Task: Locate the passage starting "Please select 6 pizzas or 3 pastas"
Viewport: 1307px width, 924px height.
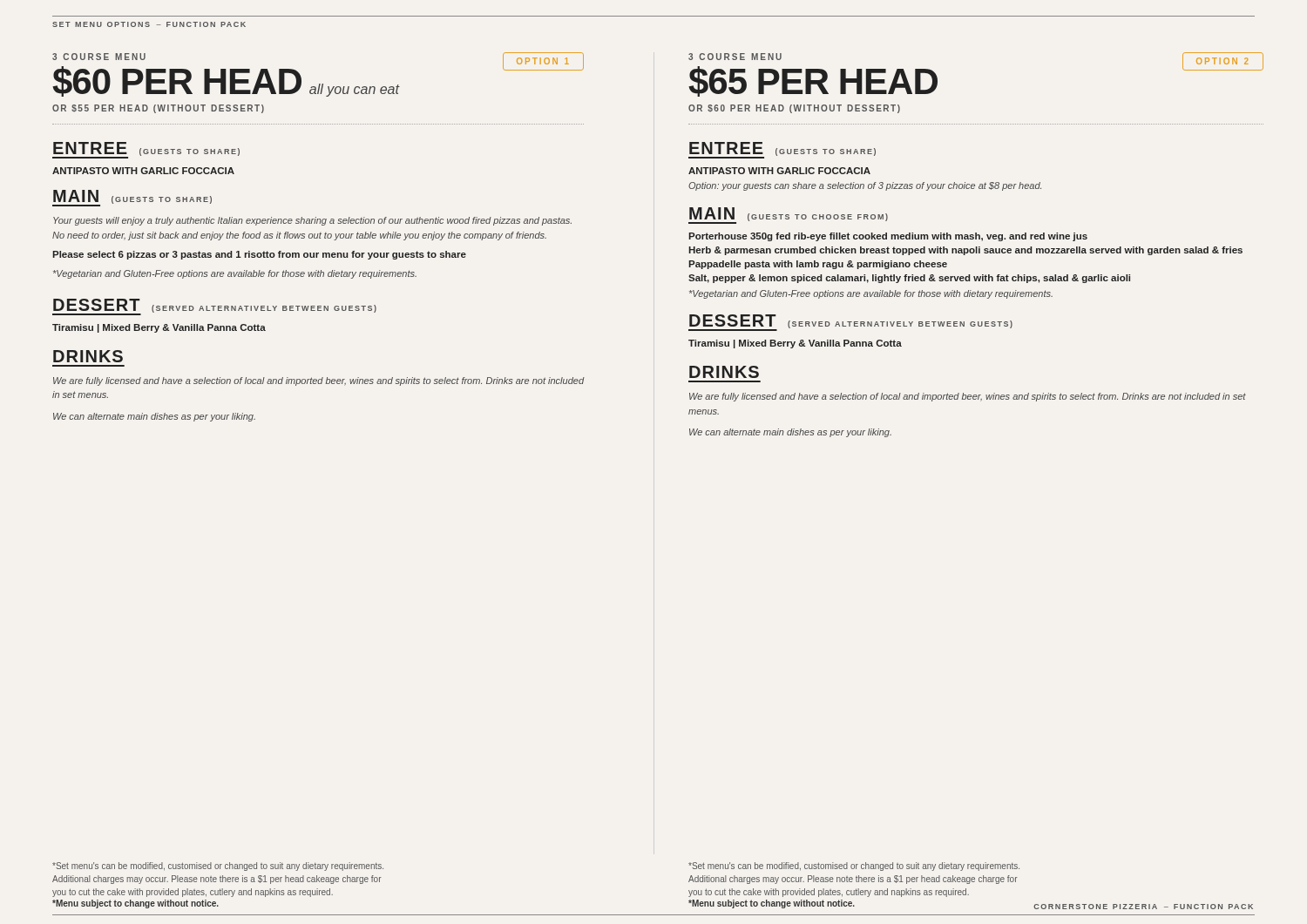Action: pyautogui.click(x=259, y=254)
